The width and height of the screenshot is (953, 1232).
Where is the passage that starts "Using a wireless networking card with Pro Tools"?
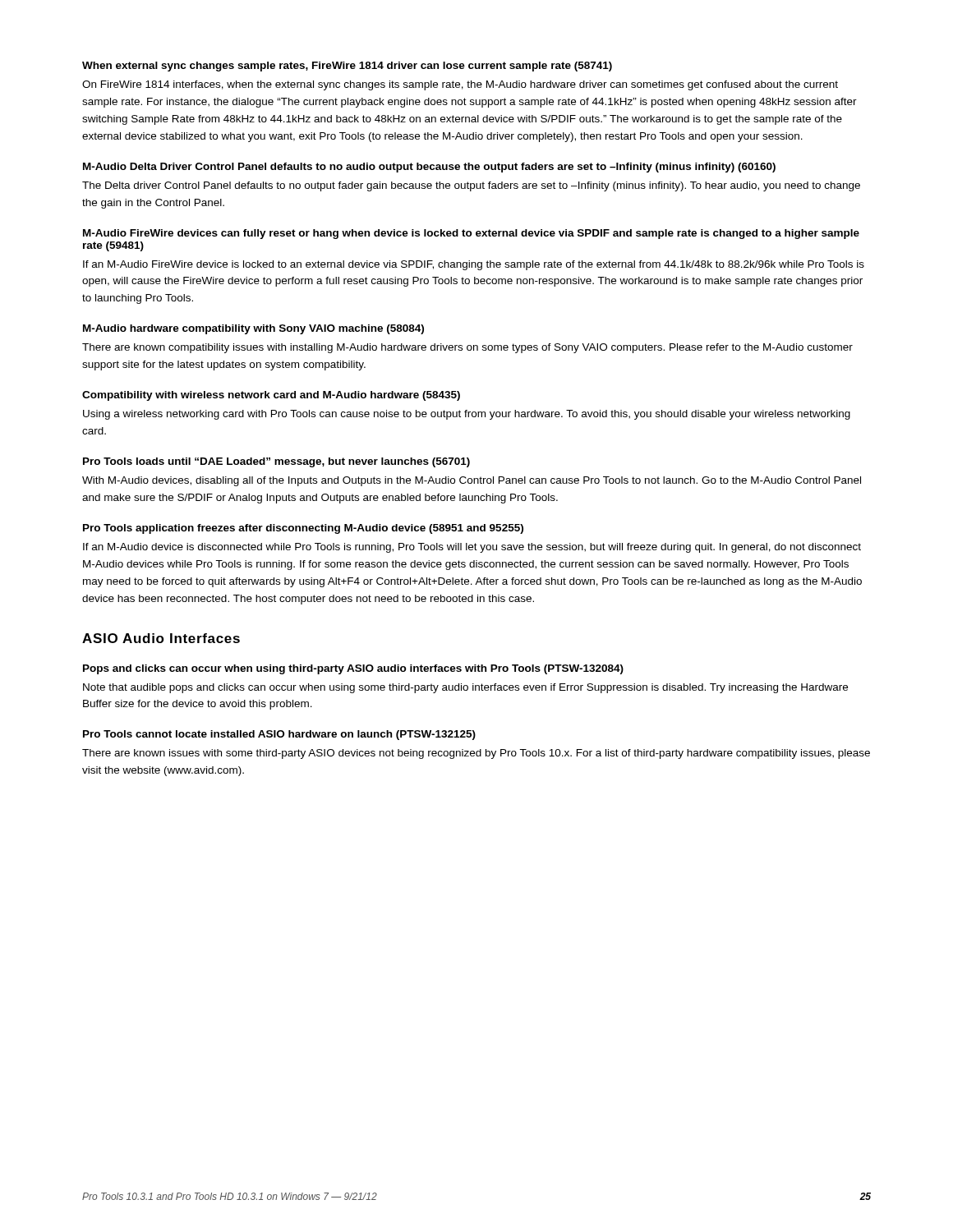(466, 422)
